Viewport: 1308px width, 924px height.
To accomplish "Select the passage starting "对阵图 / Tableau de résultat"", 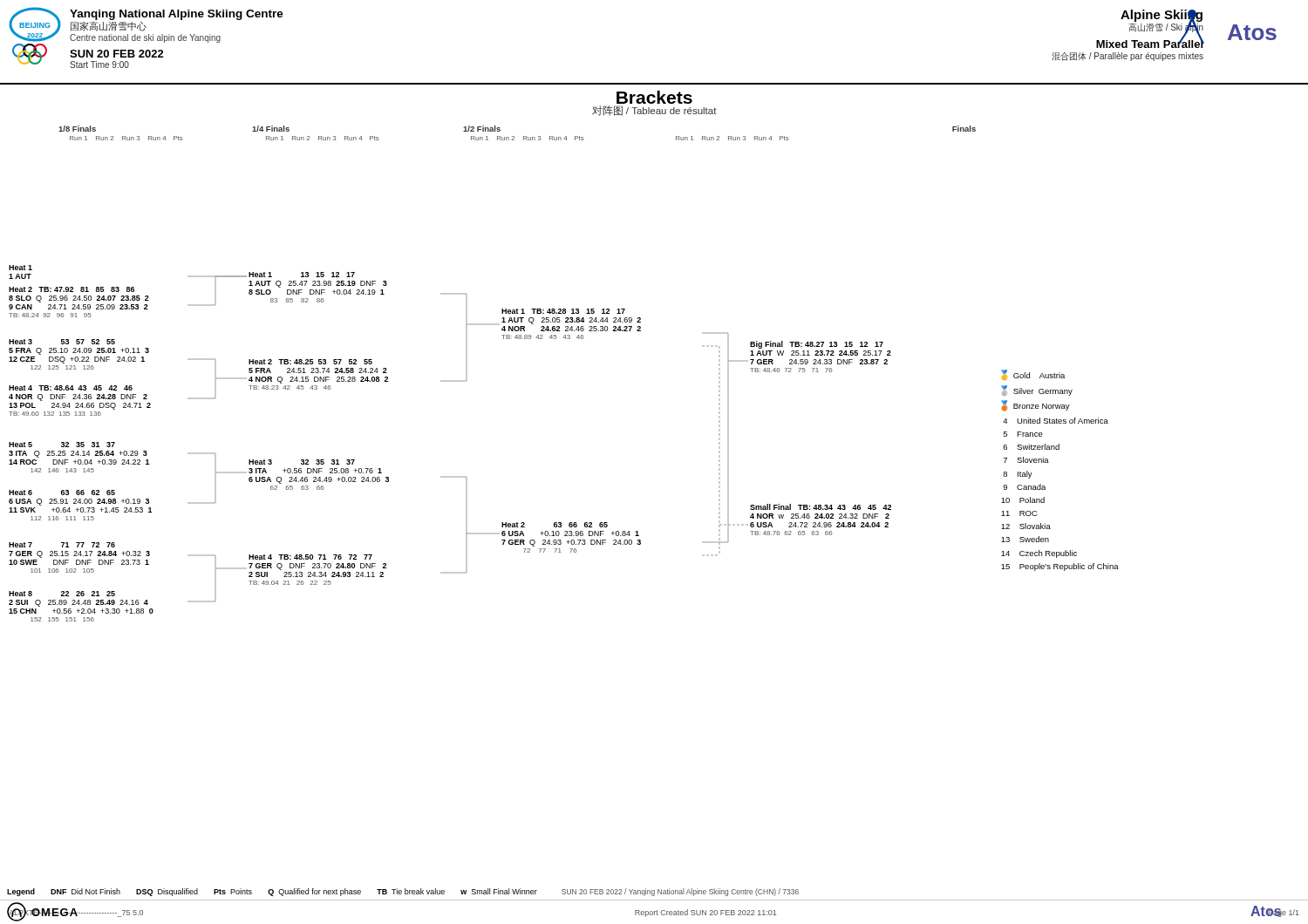I will coord(654,111).
